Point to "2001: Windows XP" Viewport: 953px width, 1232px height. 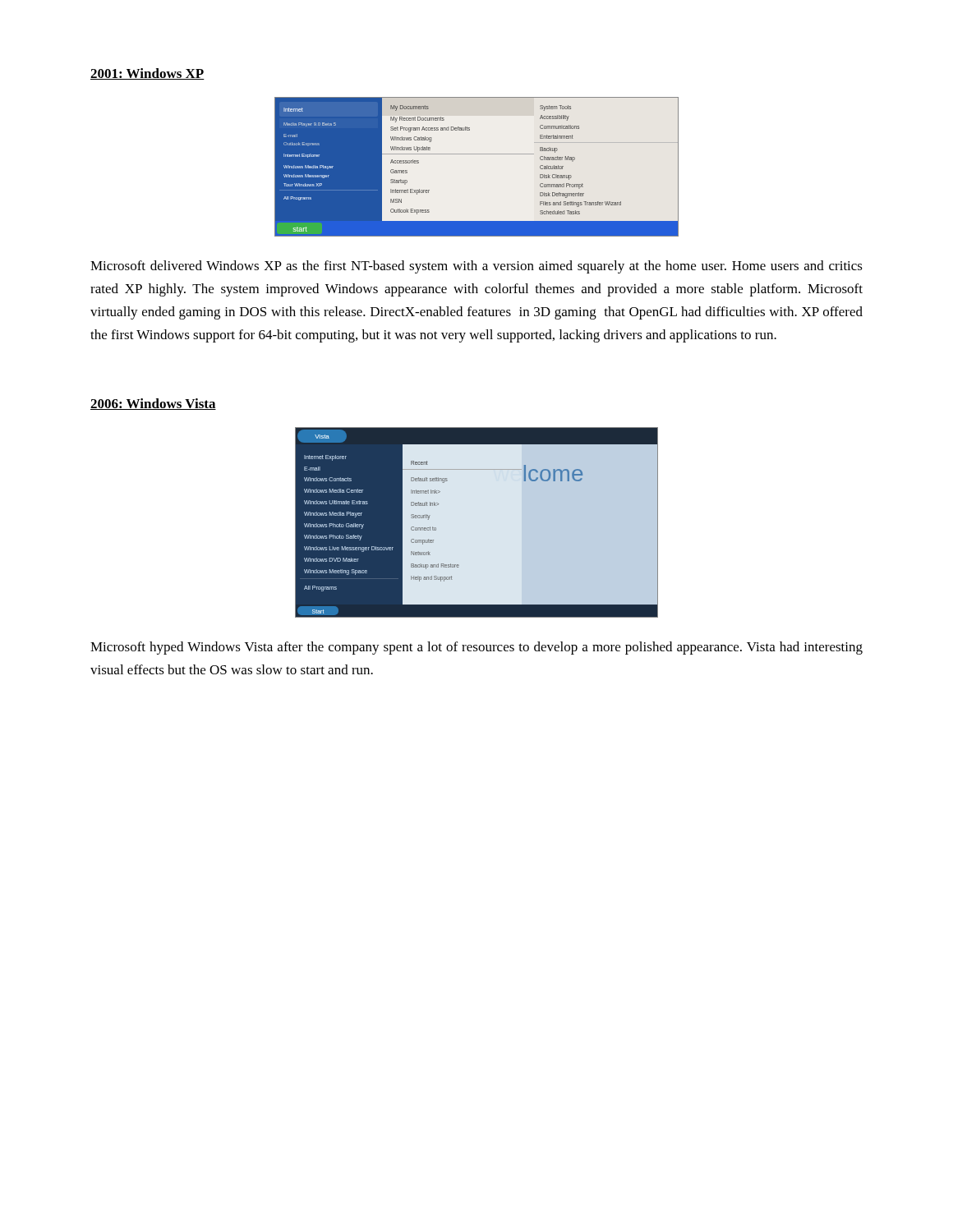147,73
